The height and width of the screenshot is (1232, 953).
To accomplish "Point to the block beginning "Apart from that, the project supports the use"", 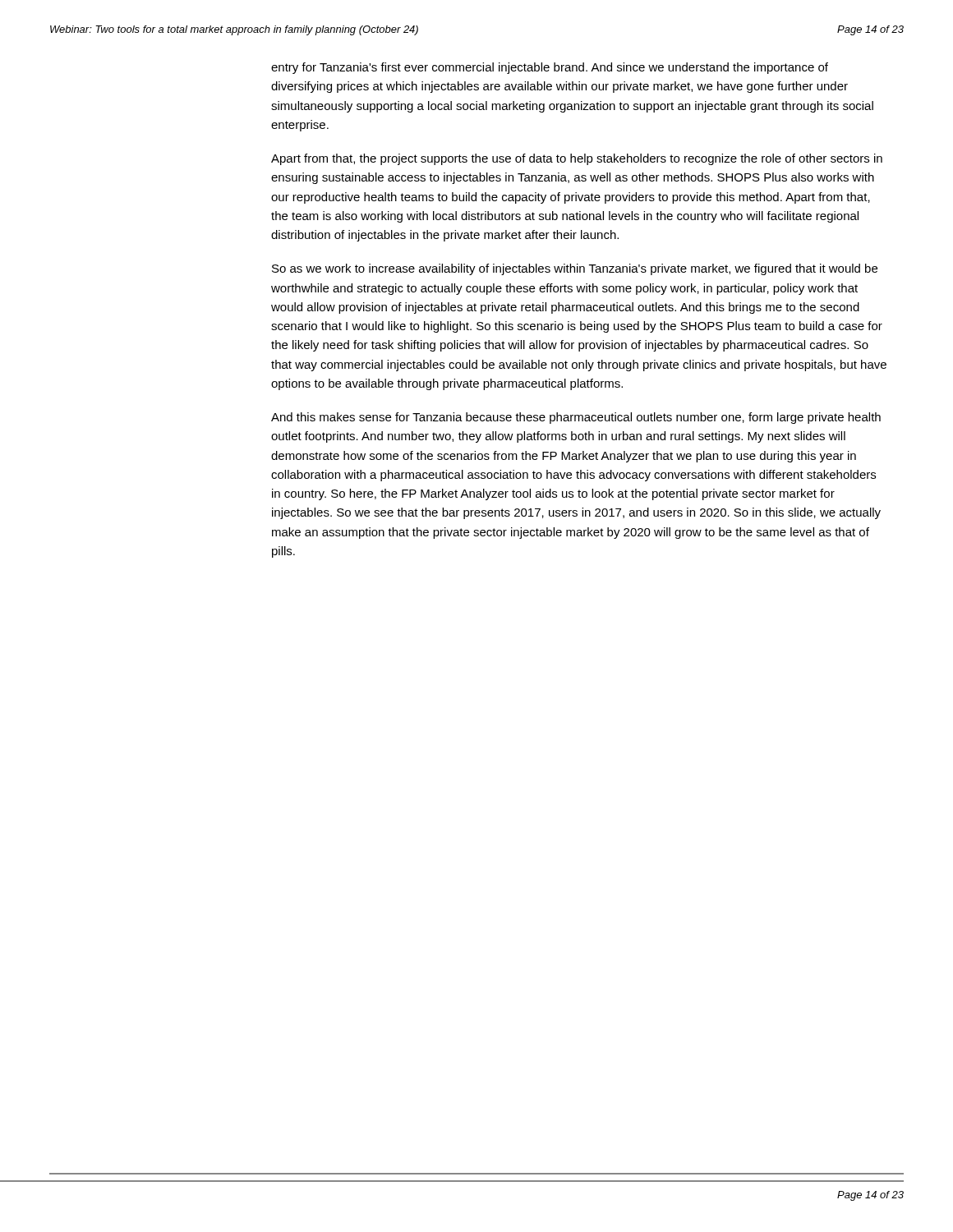I will (x=577, y=196).
